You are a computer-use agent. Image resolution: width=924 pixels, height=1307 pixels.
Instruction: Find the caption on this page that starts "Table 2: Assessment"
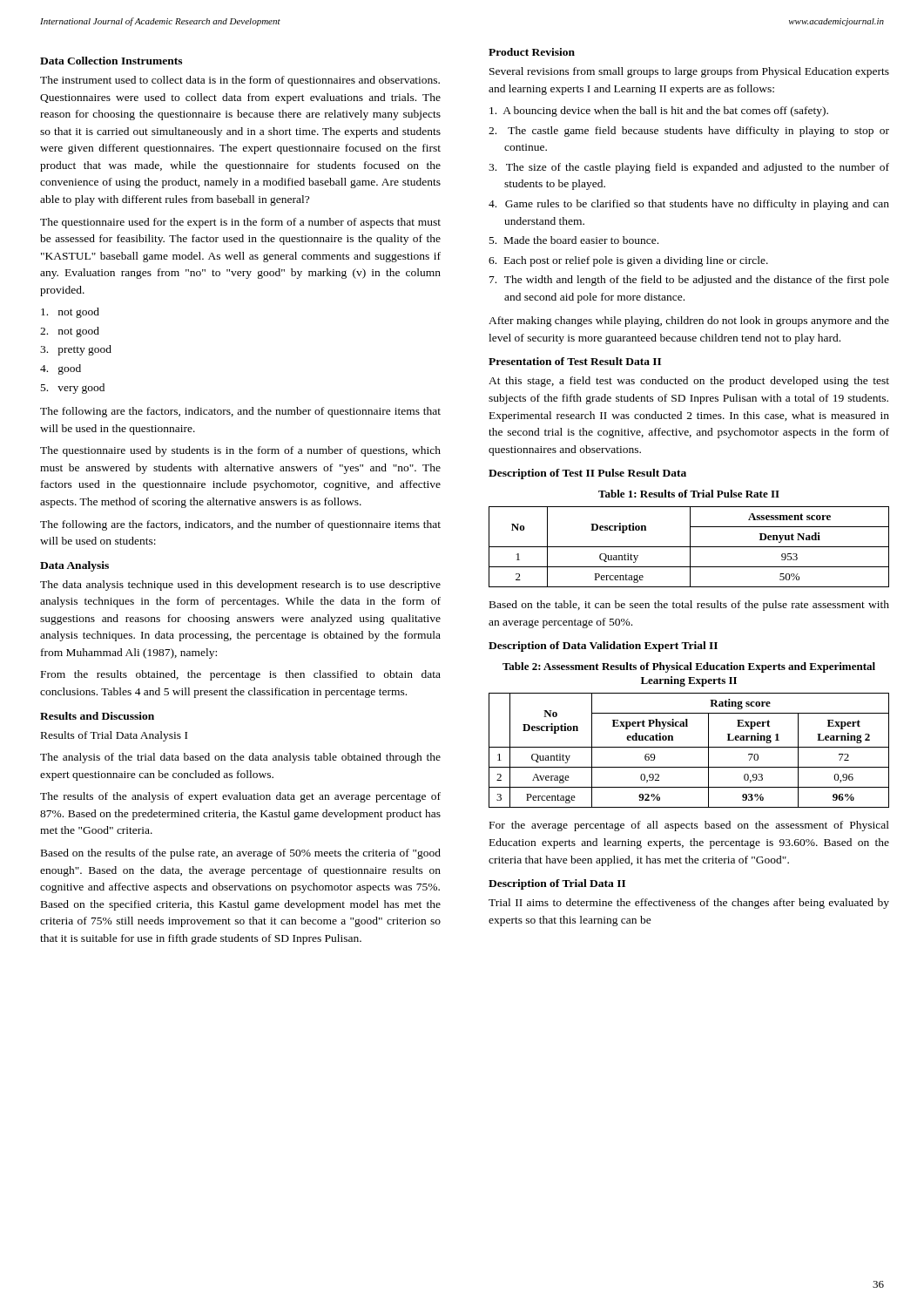coord(689,673)
